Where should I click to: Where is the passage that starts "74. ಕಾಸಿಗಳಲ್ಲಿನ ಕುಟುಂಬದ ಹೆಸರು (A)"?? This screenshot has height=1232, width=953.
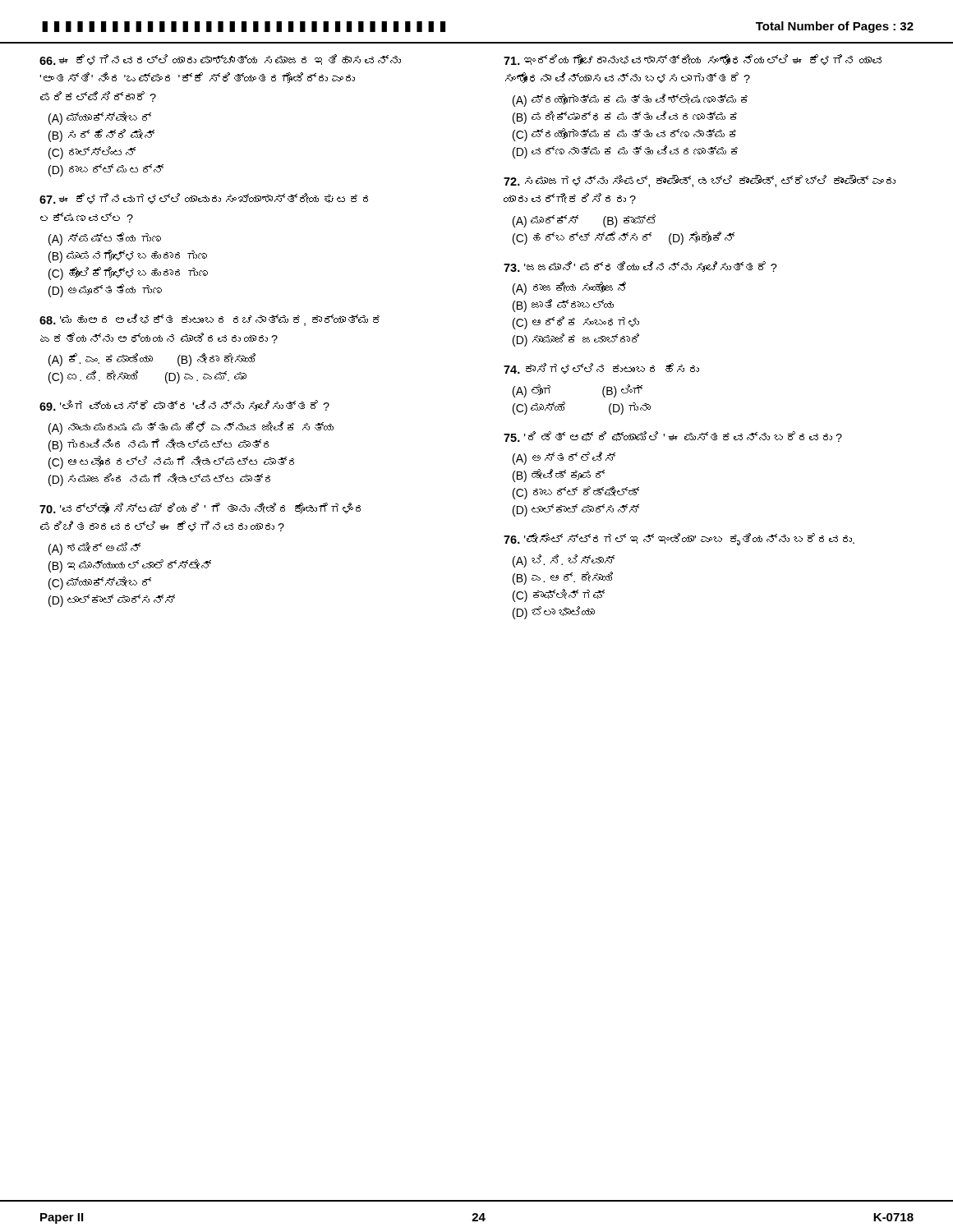tap(601, 368)
